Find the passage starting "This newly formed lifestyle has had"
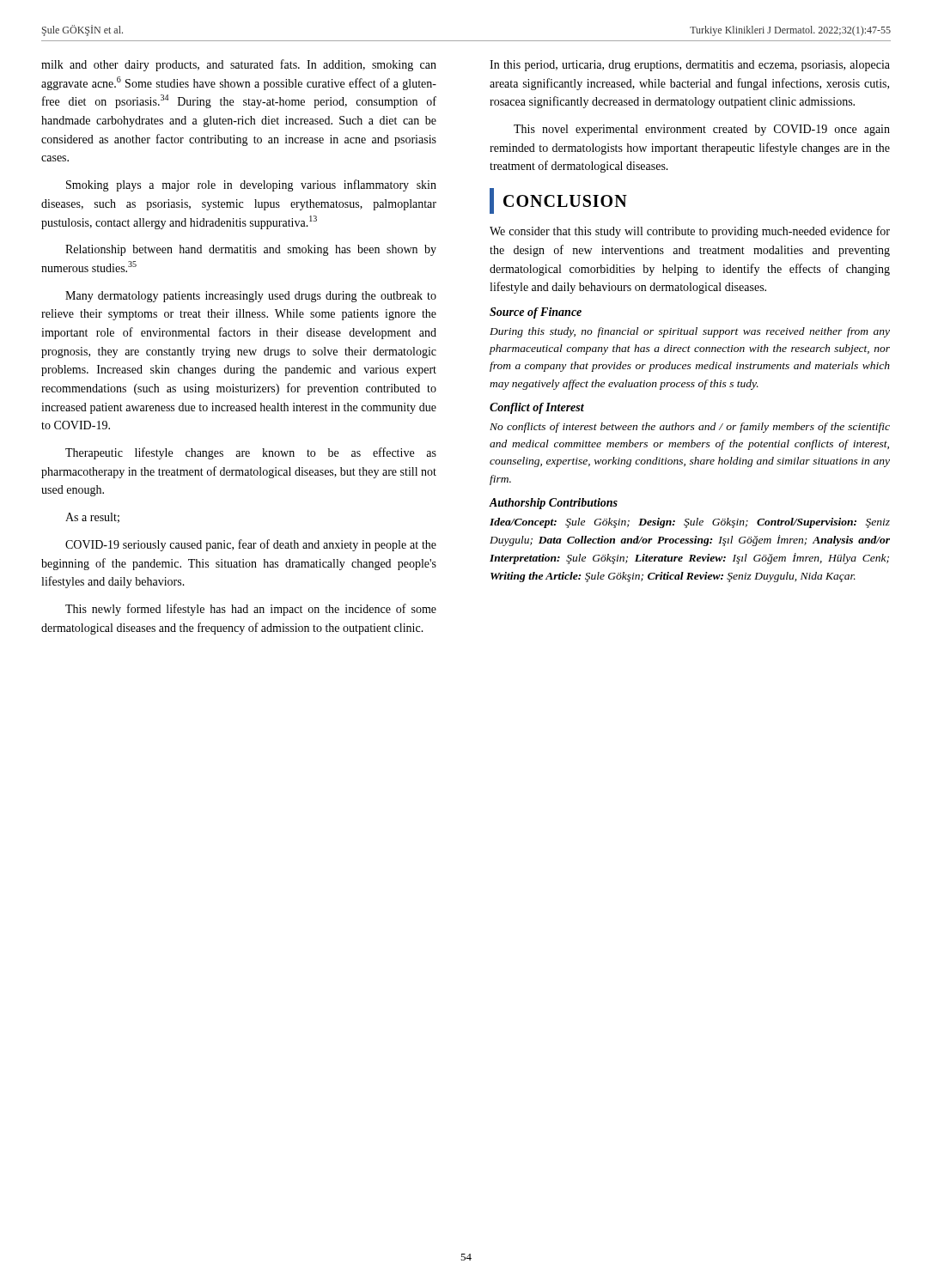 [239, 619]
